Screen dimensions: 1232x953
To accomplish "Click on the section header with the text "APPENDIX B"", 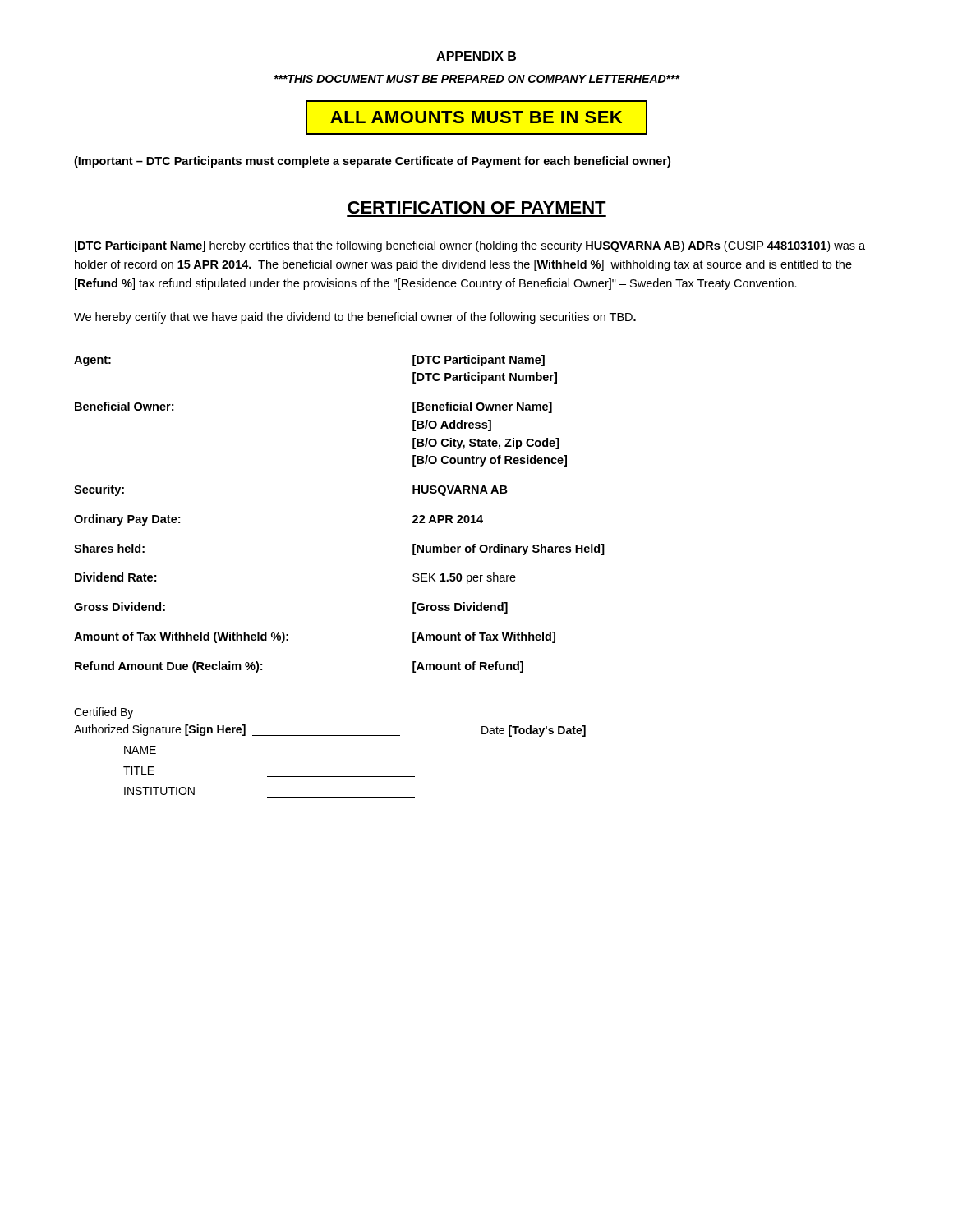I will click(476, 56).
